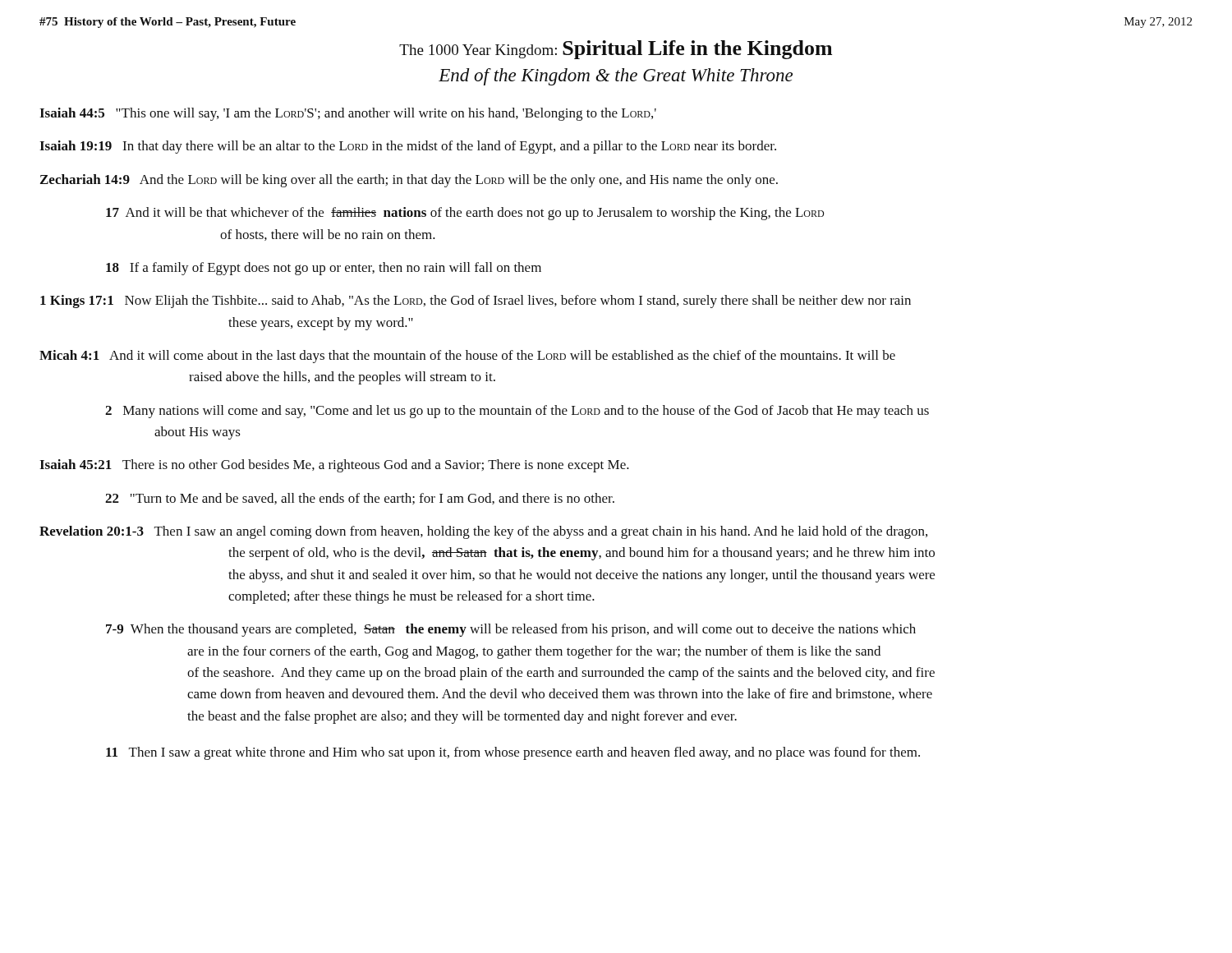Navigate to the element starting "Micah 4:1 And it will come"
The height and width of the screenshot is (953, 1232).
(467, 368)
